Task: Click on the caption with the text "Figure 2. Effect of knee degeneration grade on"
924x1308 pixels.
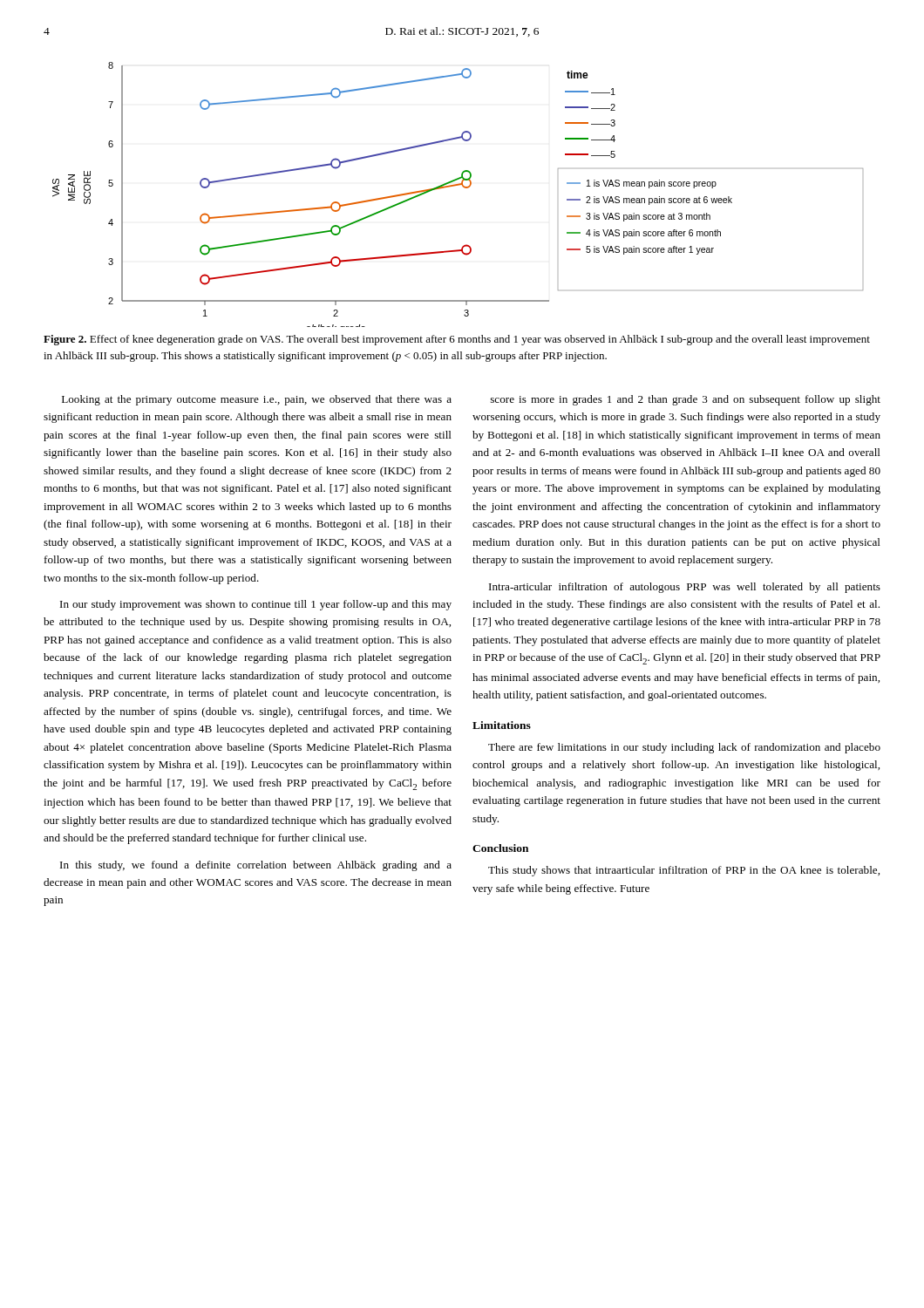Action: pos(457,347)
